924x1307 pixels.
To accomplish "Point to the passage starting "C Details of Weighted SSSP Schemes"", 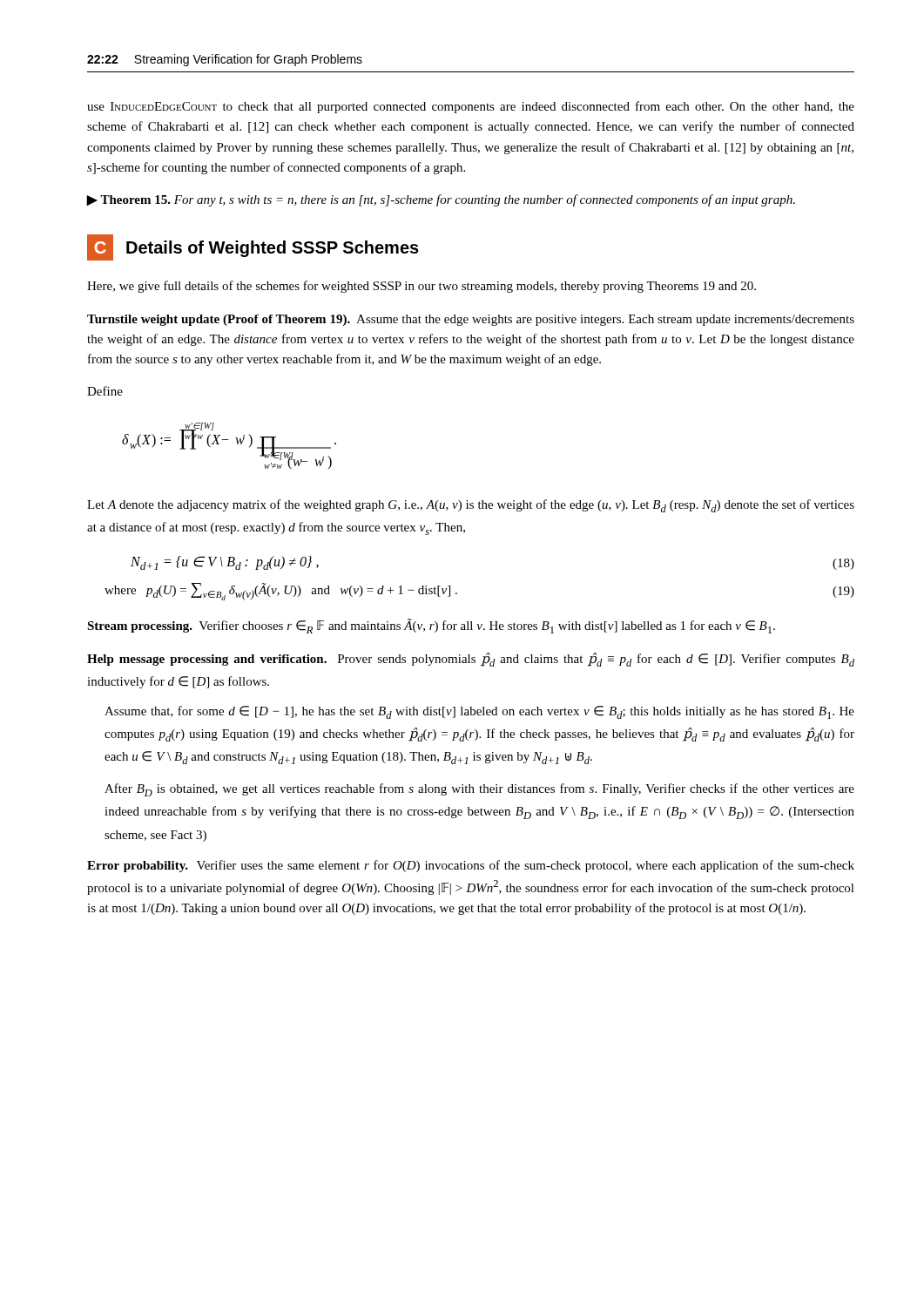I will coord(253,247).
